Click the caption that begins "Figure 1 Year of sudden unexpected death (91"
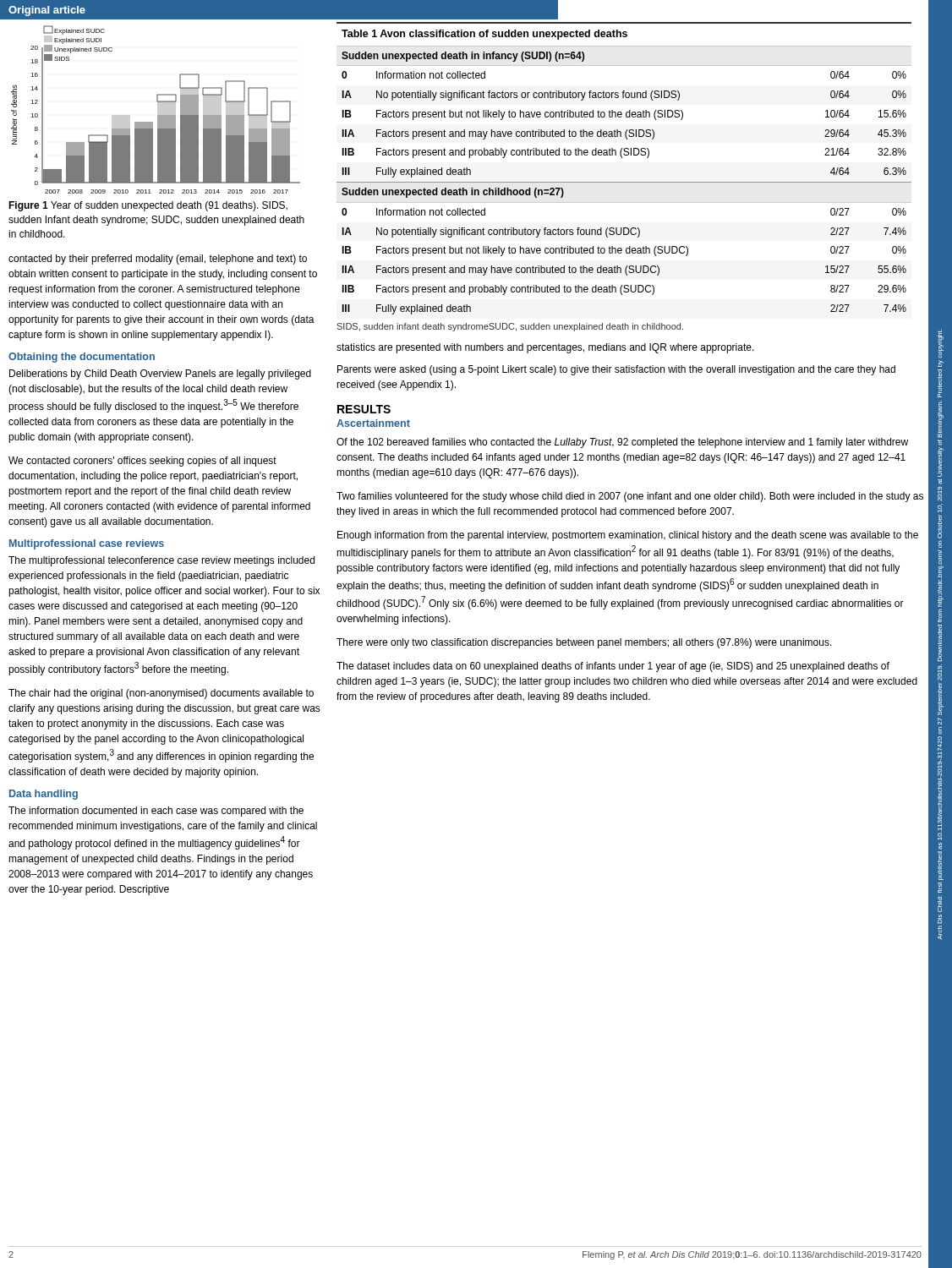The height and width of the screenshot is (1268, 952). 157,220
